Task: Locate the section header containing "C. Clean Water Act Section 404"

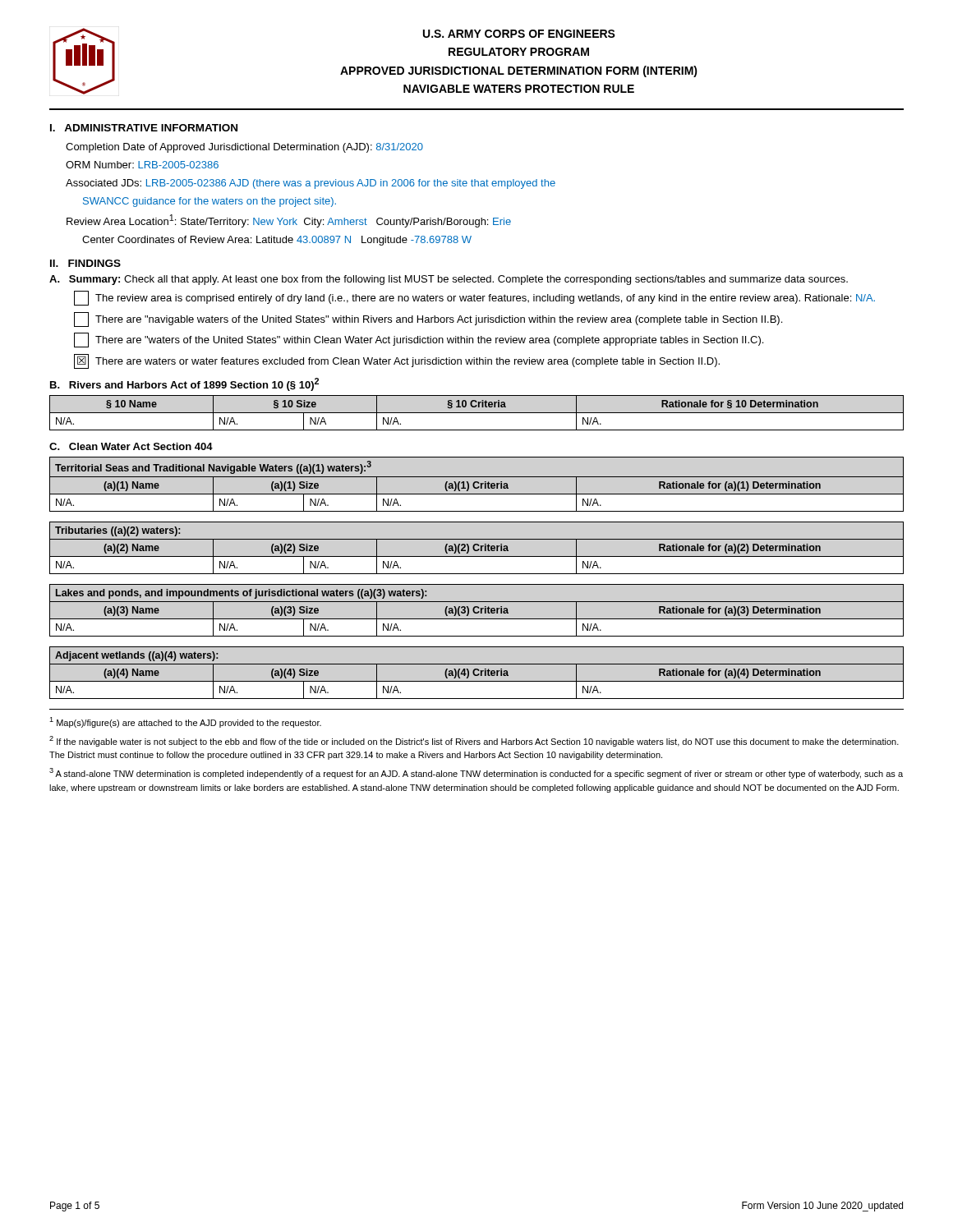Action: click(x=131, y=446)
